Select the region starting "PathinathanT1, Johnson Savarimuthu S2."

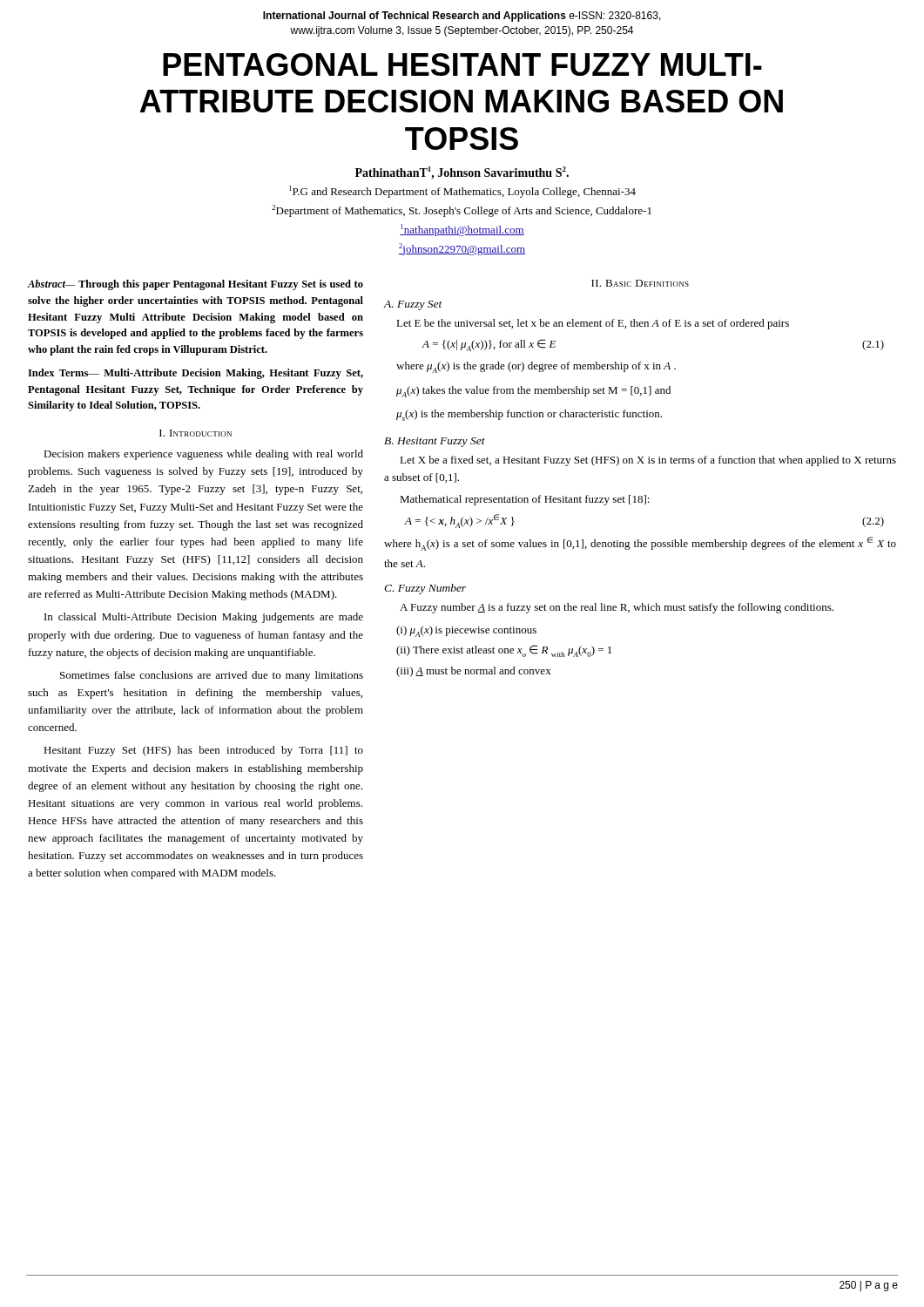click(x=462, y=172)
